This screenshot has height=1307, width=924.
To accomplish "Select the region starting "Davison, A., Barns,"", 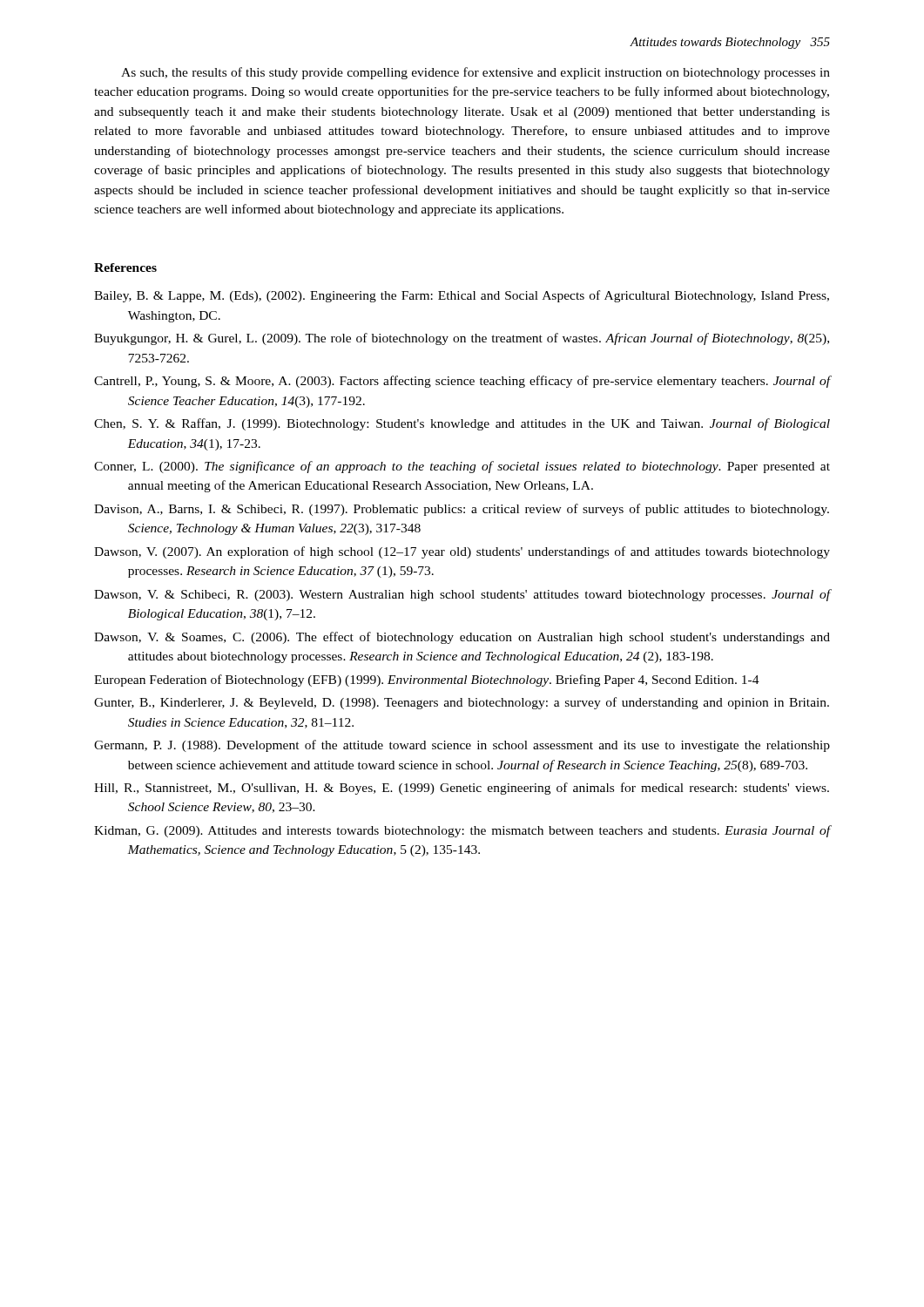I will [x=462, y=518].
